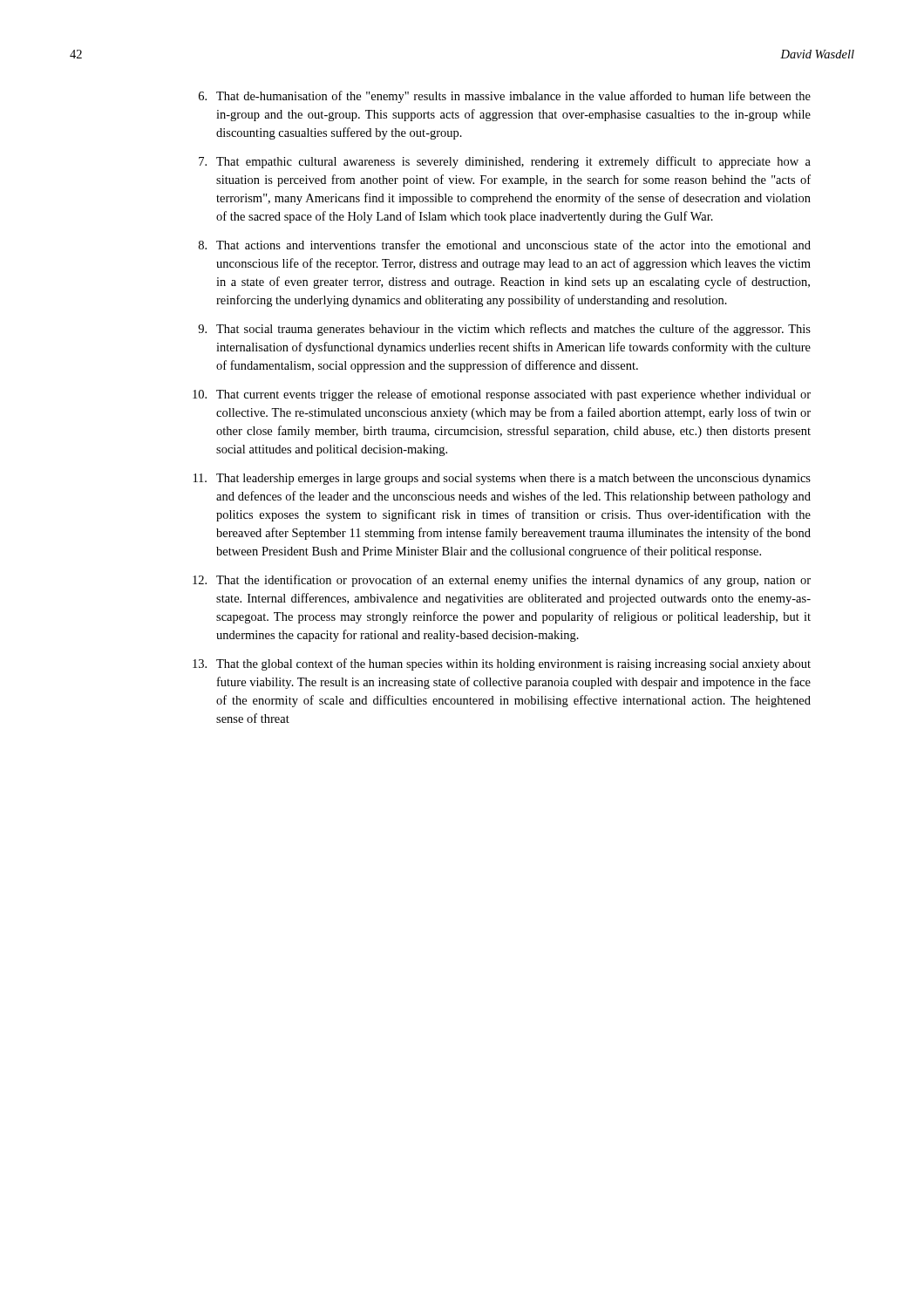924x1308 pixels.
Task: Click on the list item that says "13. That the global context of"
Action: pos(493,692)
